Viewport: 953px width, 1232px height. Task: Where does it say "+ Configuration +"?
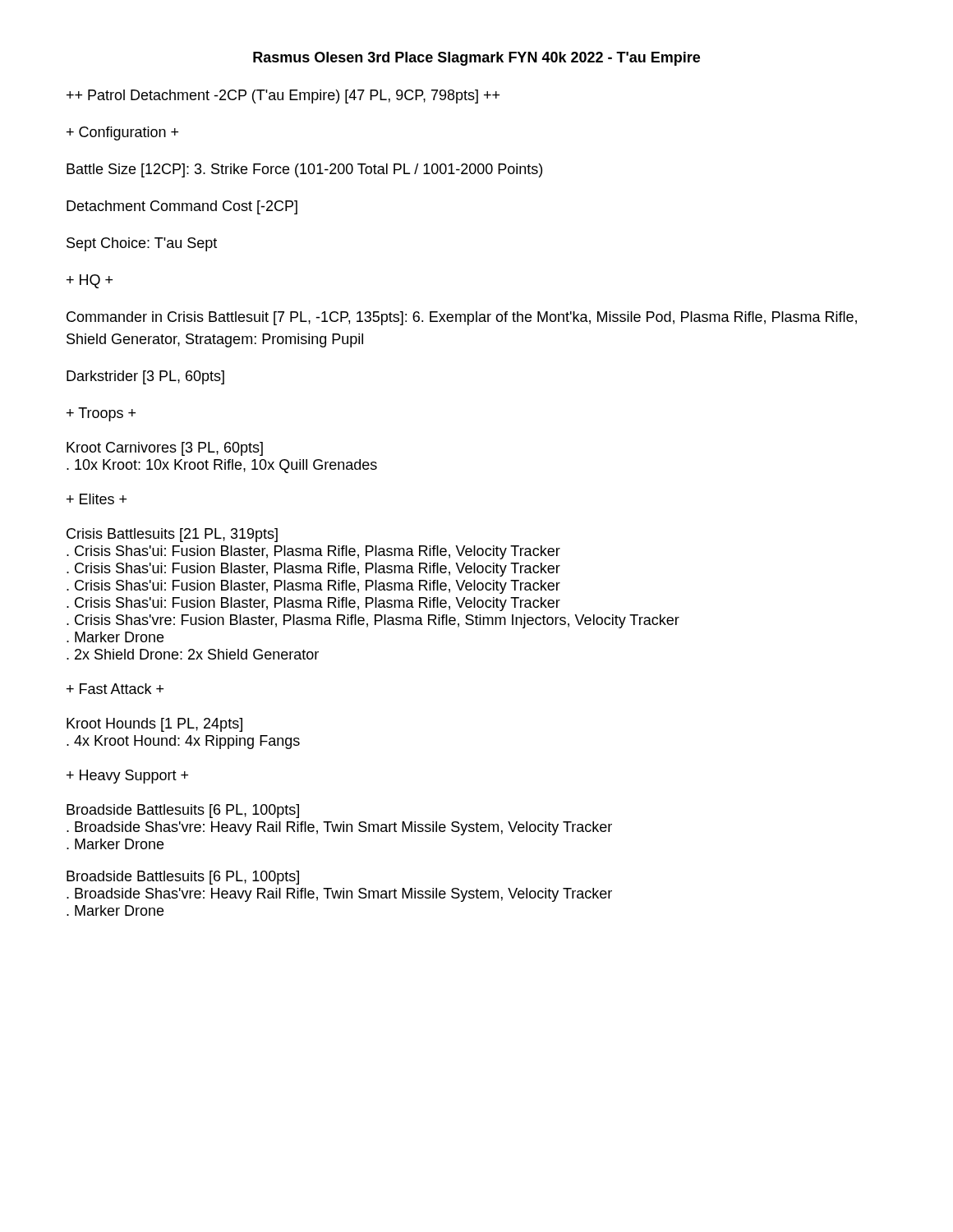tap(122, 132)
